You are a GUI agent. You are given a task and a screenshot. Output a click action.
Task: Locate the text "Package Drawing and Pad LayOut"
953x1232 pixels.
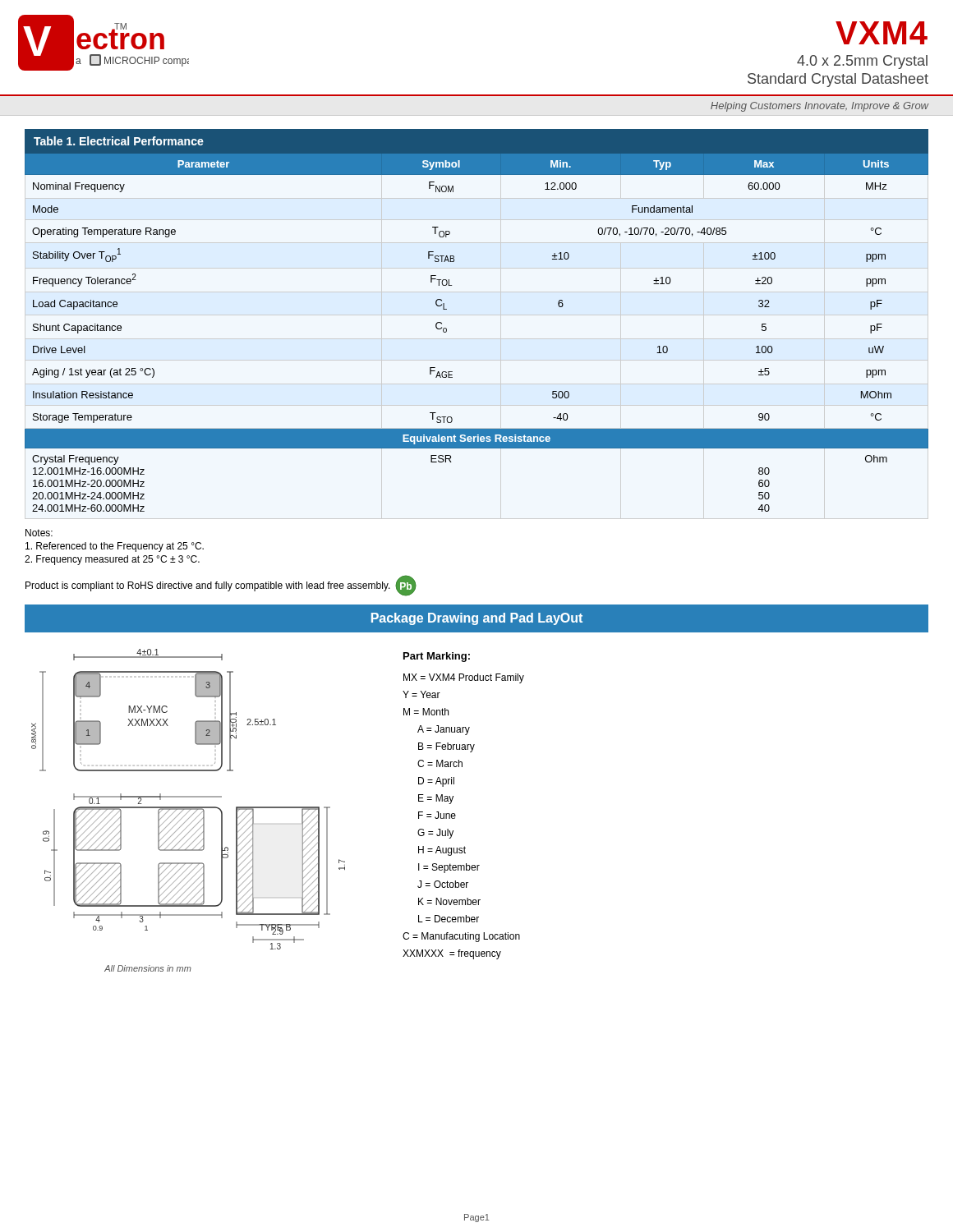coord(476,618)
